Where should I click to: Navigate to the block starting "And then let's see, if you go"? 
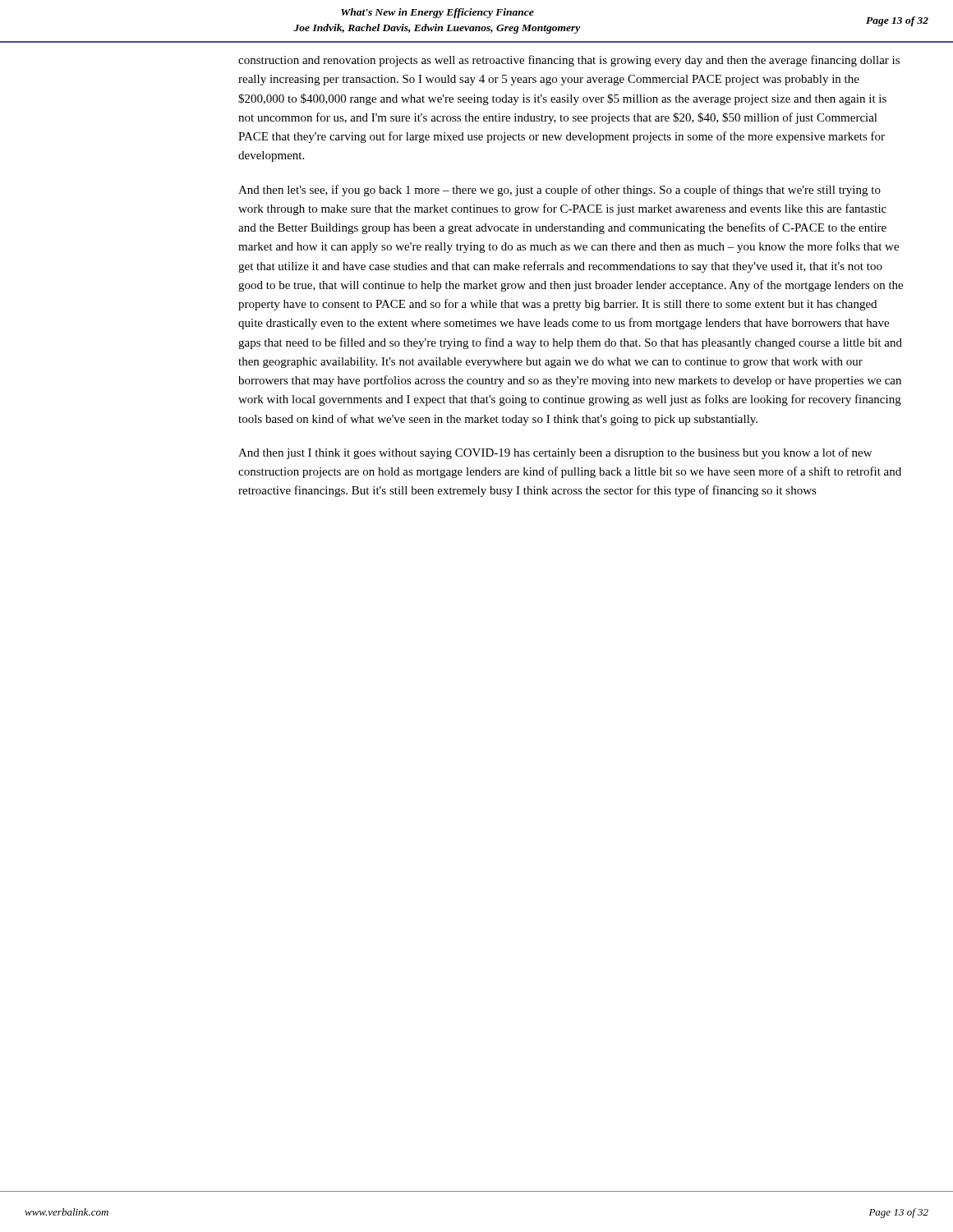click(x=571, y=304)
